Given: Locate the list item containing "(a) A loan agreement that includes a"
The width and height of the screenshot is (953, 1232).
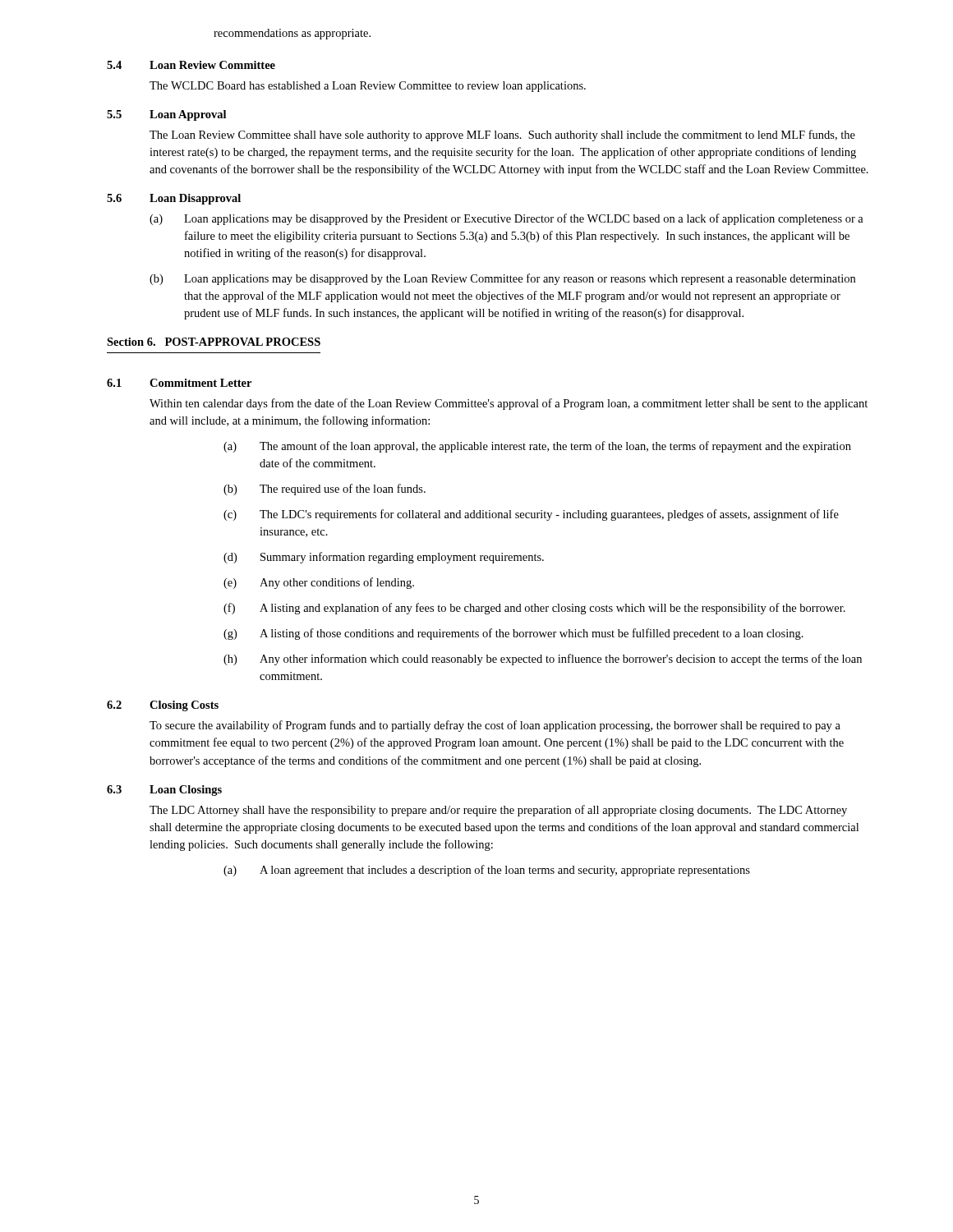Looking at the screenshot, I should click(547, 870).
